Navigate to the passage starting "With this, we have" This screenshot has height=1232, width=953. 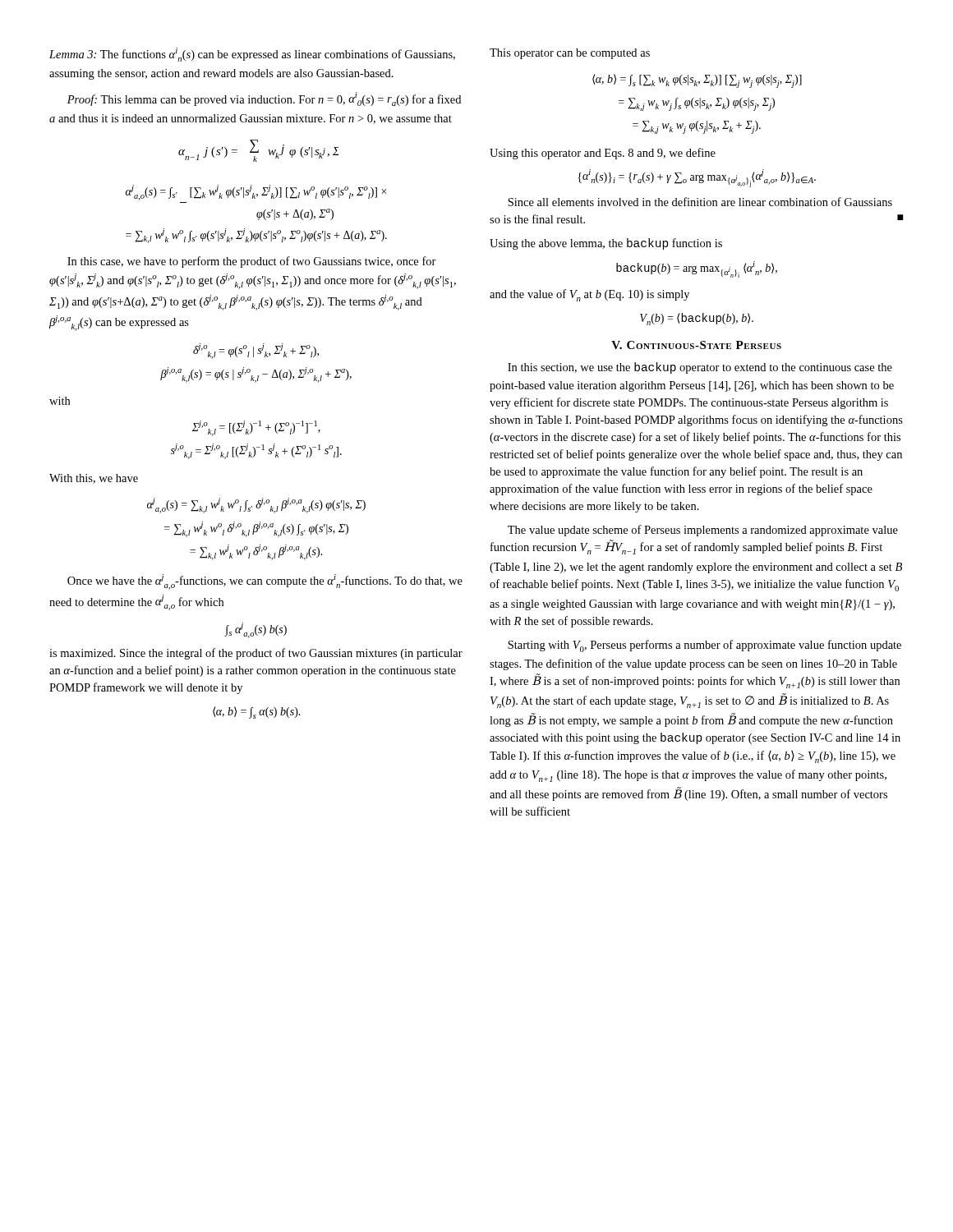pyautogui.click(x=94, y=478)
